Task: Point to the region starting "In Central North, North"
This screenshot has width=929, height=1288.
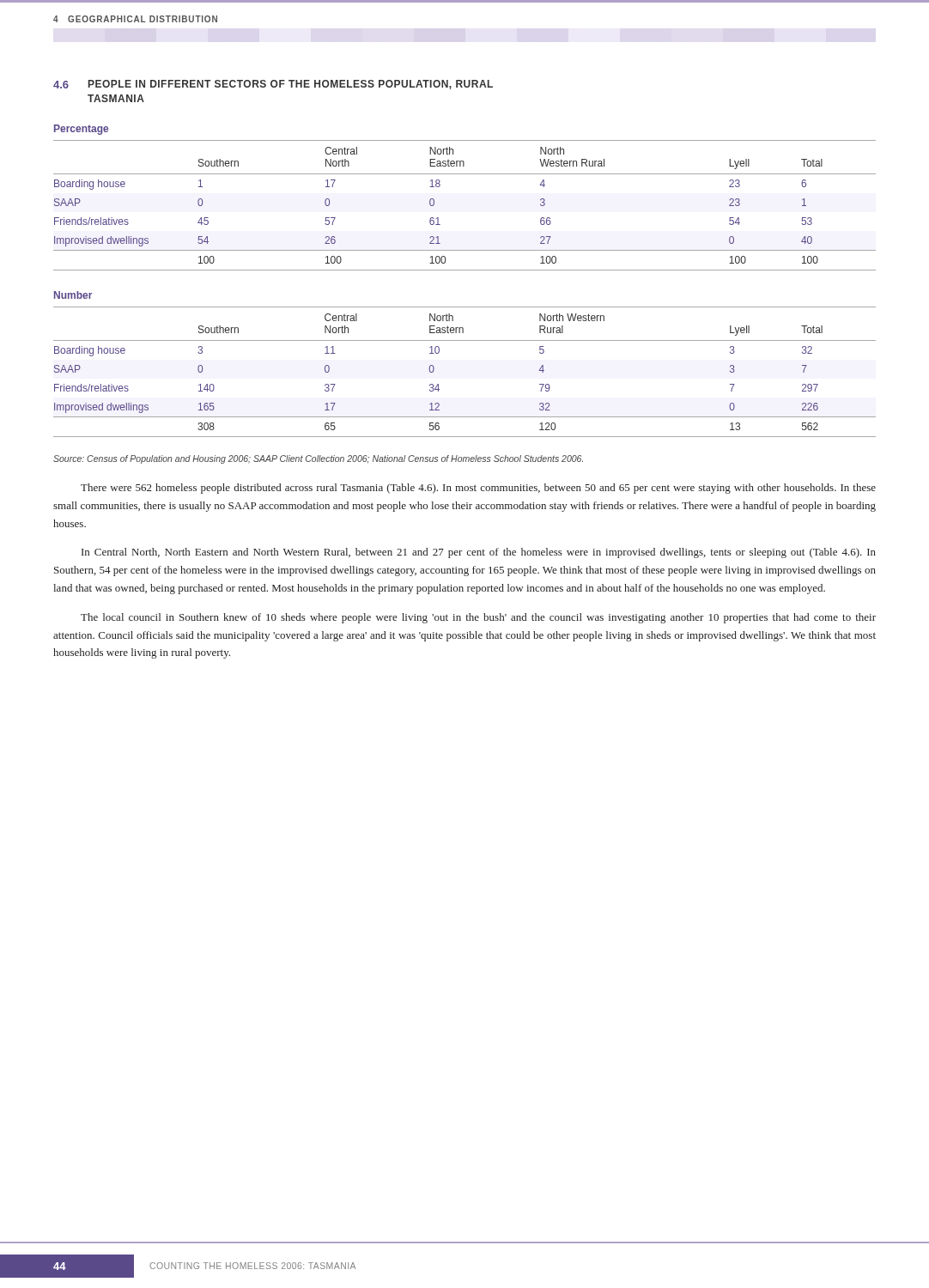Action: tap(464, 570)
